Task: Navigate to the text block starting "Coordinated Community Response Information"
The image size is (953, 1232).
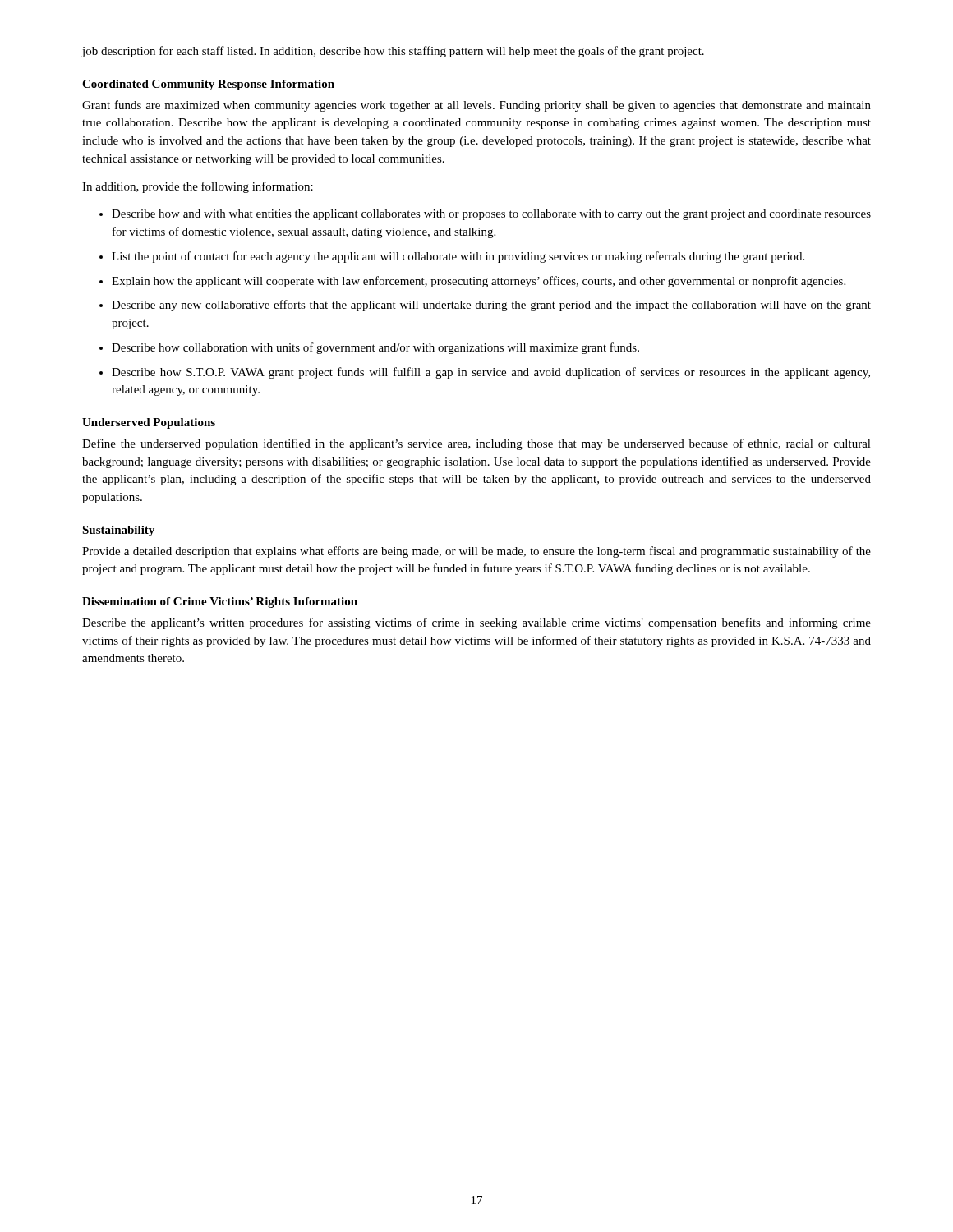Action: pyautogui.click(x=208, y=85)
